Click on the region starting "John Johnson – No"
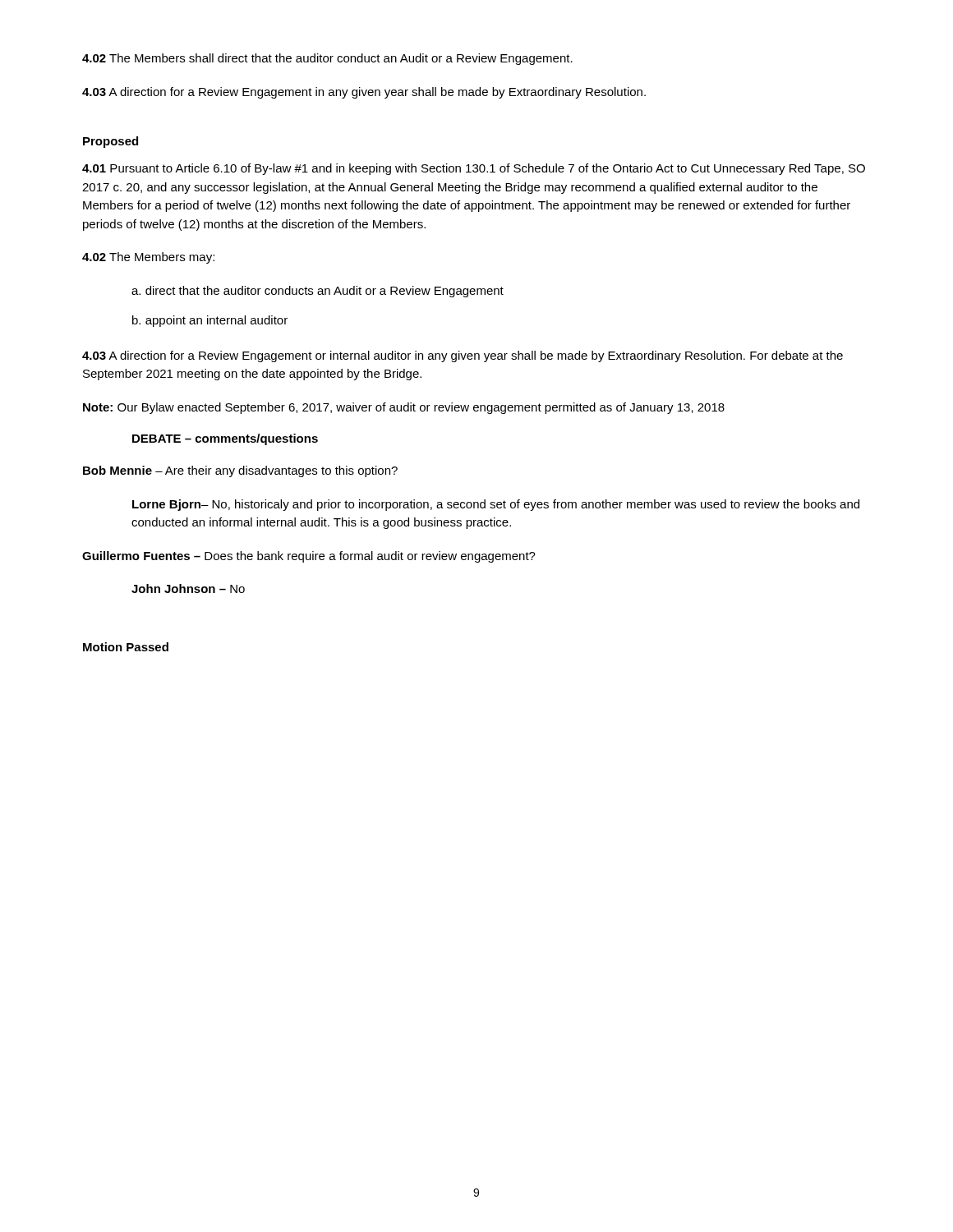 coord(188,588)
